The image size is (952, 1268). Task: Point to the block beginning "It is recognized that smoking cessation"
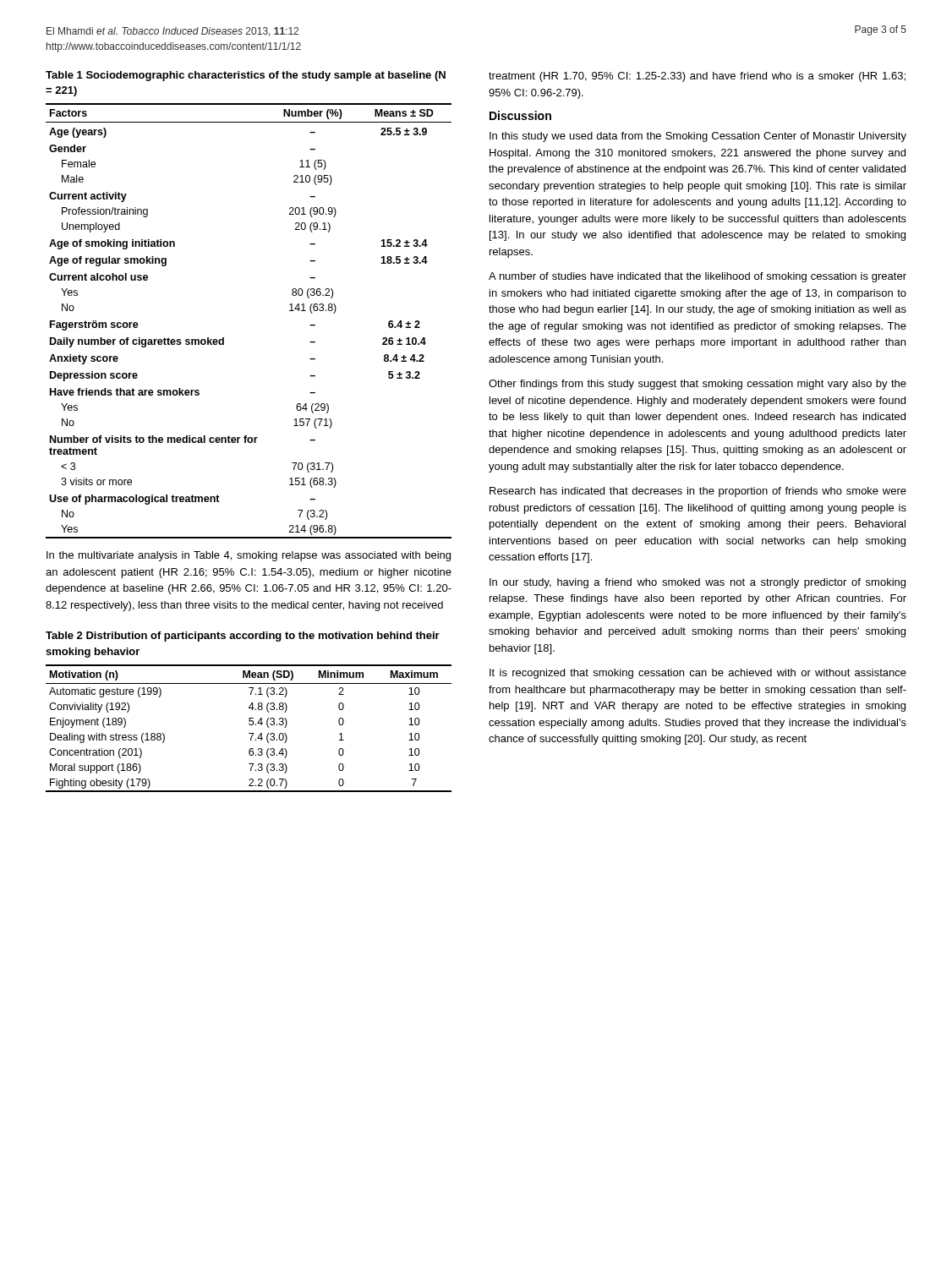pos(697,705)
